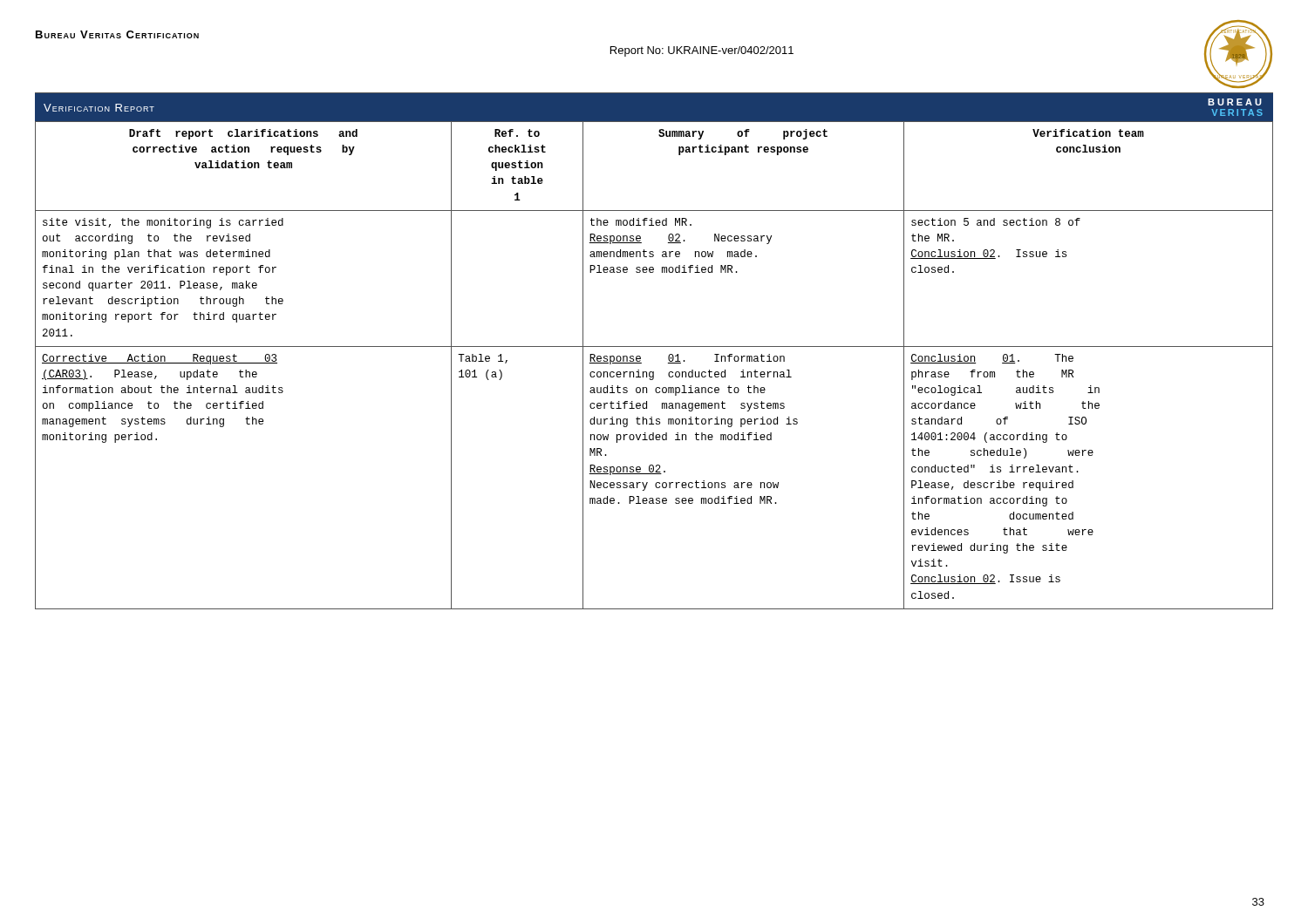Screen dimensions: 924x1308
Task: Select a table
Action: tap(654, 365)
